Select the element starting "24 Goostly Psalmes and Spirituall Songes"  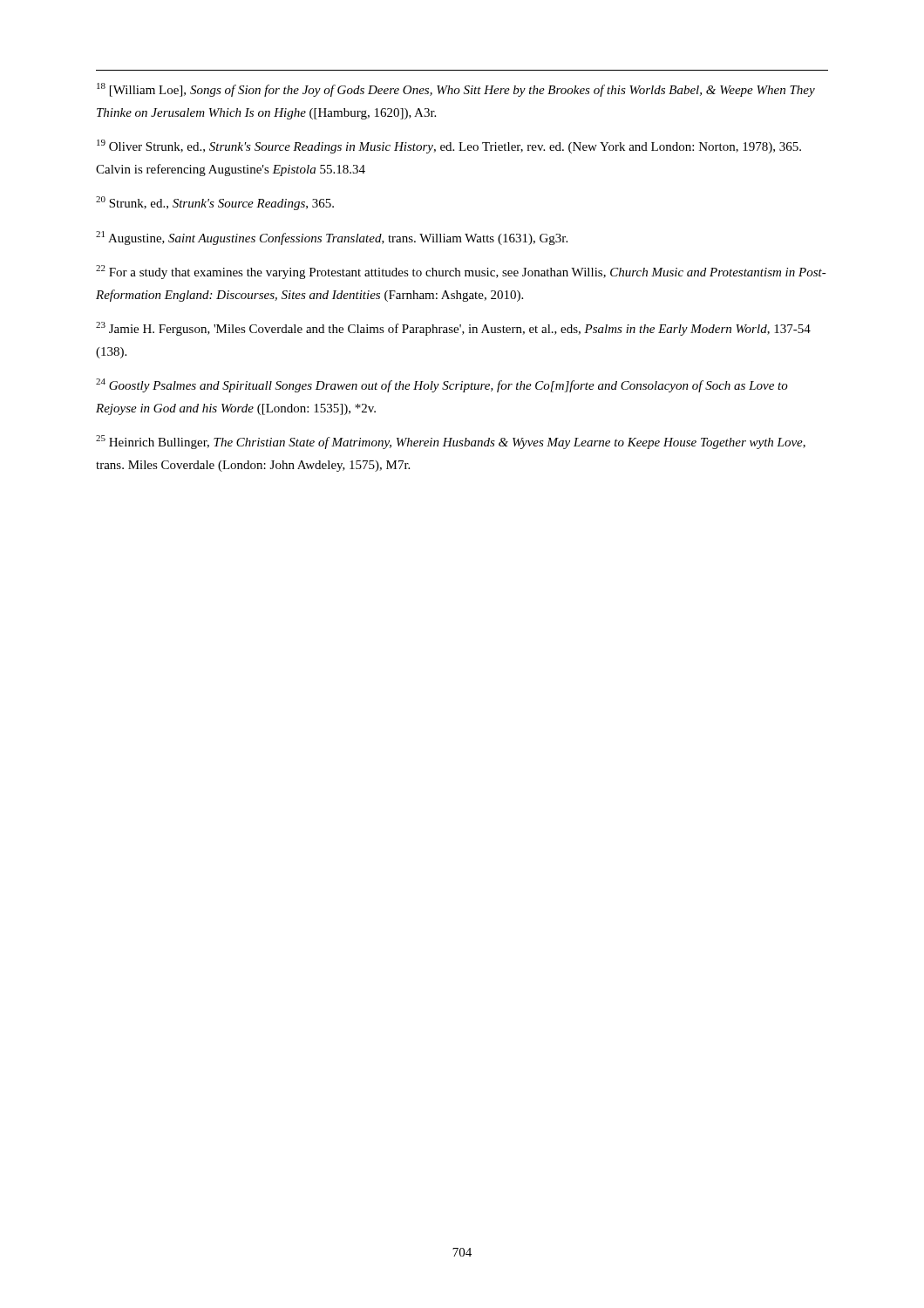point(442,395)
